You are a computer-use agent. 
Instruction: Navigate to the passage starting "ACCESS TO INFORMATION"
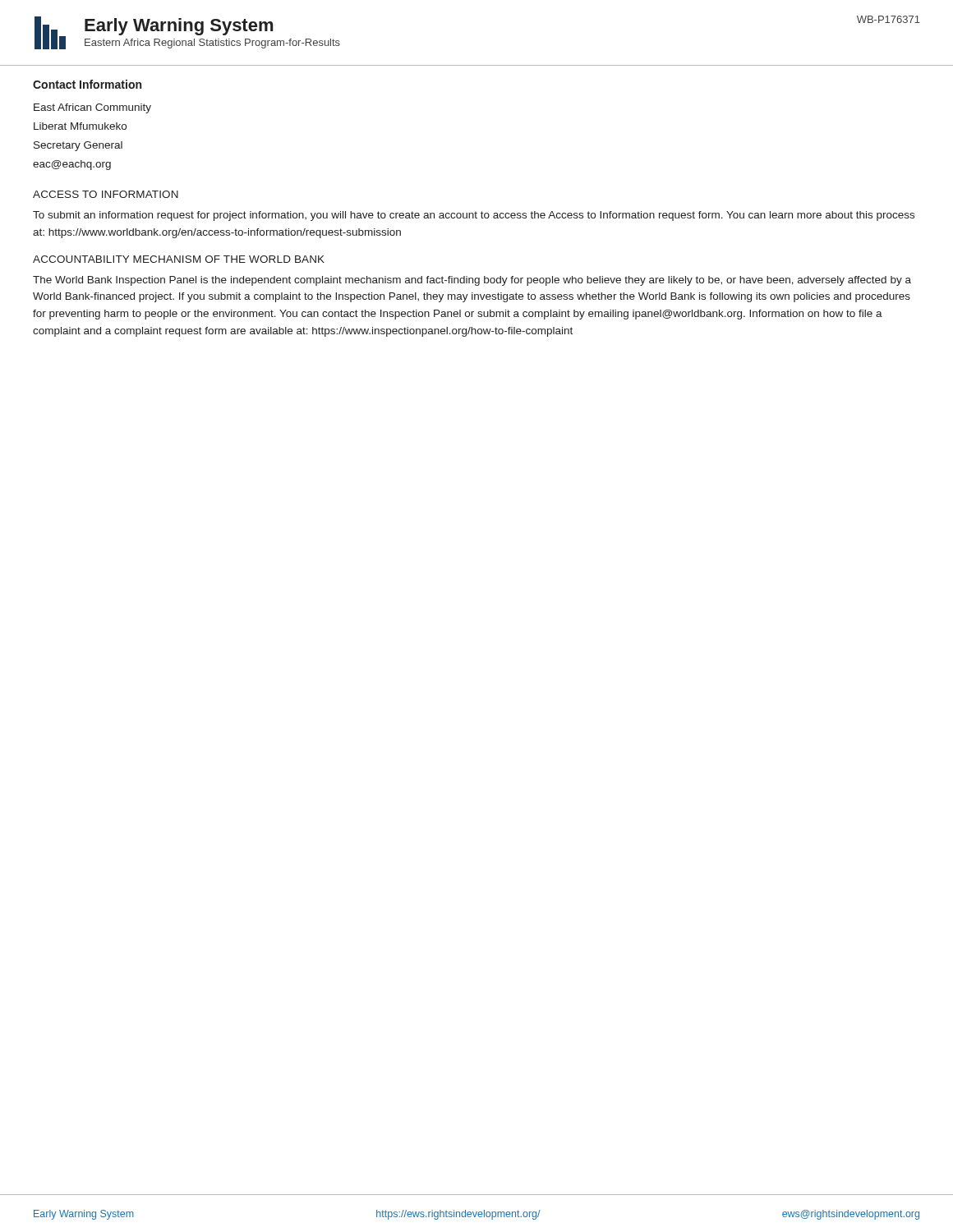(106, 194)
